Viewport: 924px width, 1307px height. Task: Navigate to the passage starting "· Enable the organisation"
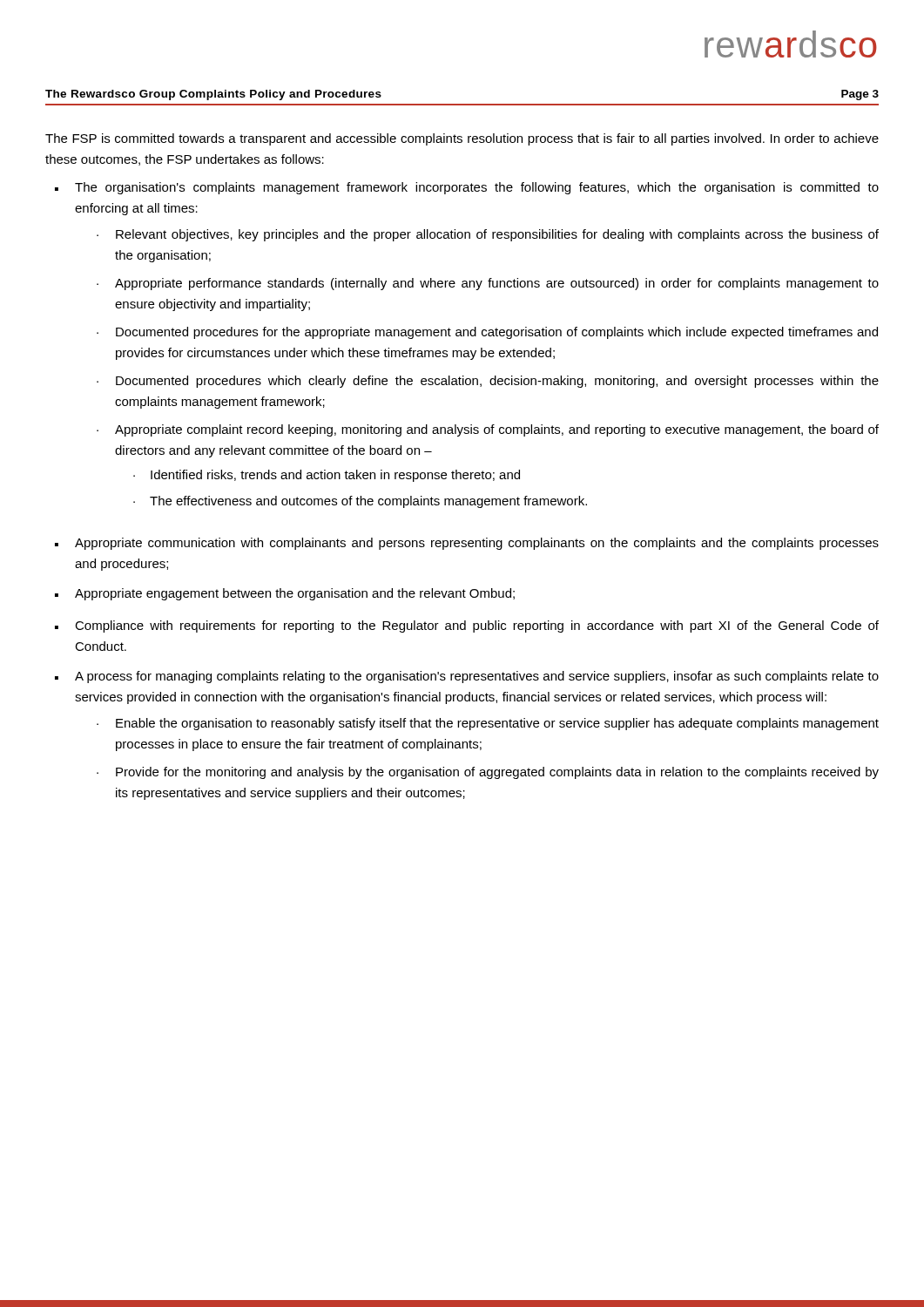tap(487, 733)
